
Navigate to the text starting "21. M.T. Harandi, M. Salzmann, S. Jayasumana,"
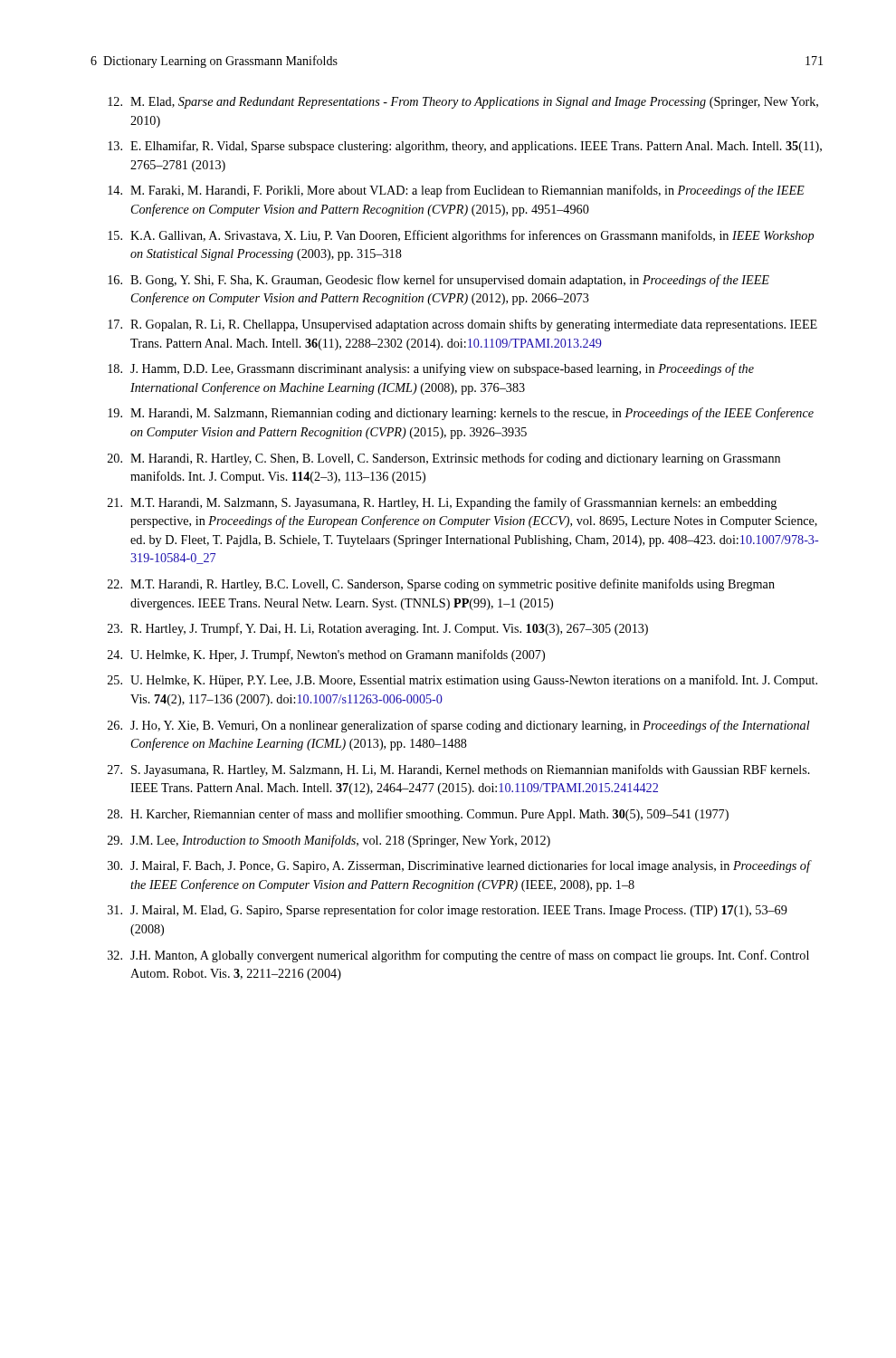pyautogui.click(x=457, y=530)
